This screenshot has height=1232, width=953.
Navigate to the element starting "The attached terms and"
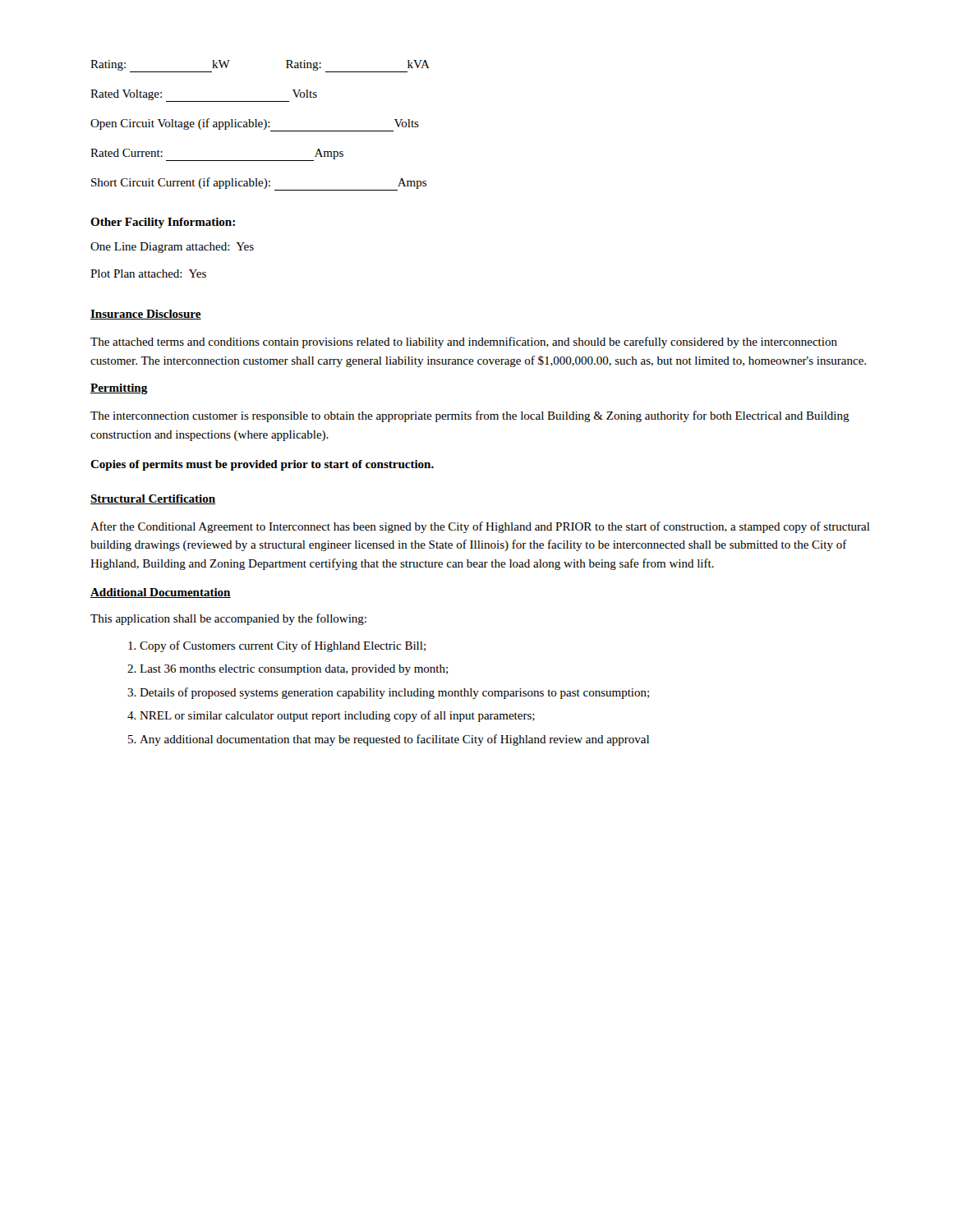(479, 351)
